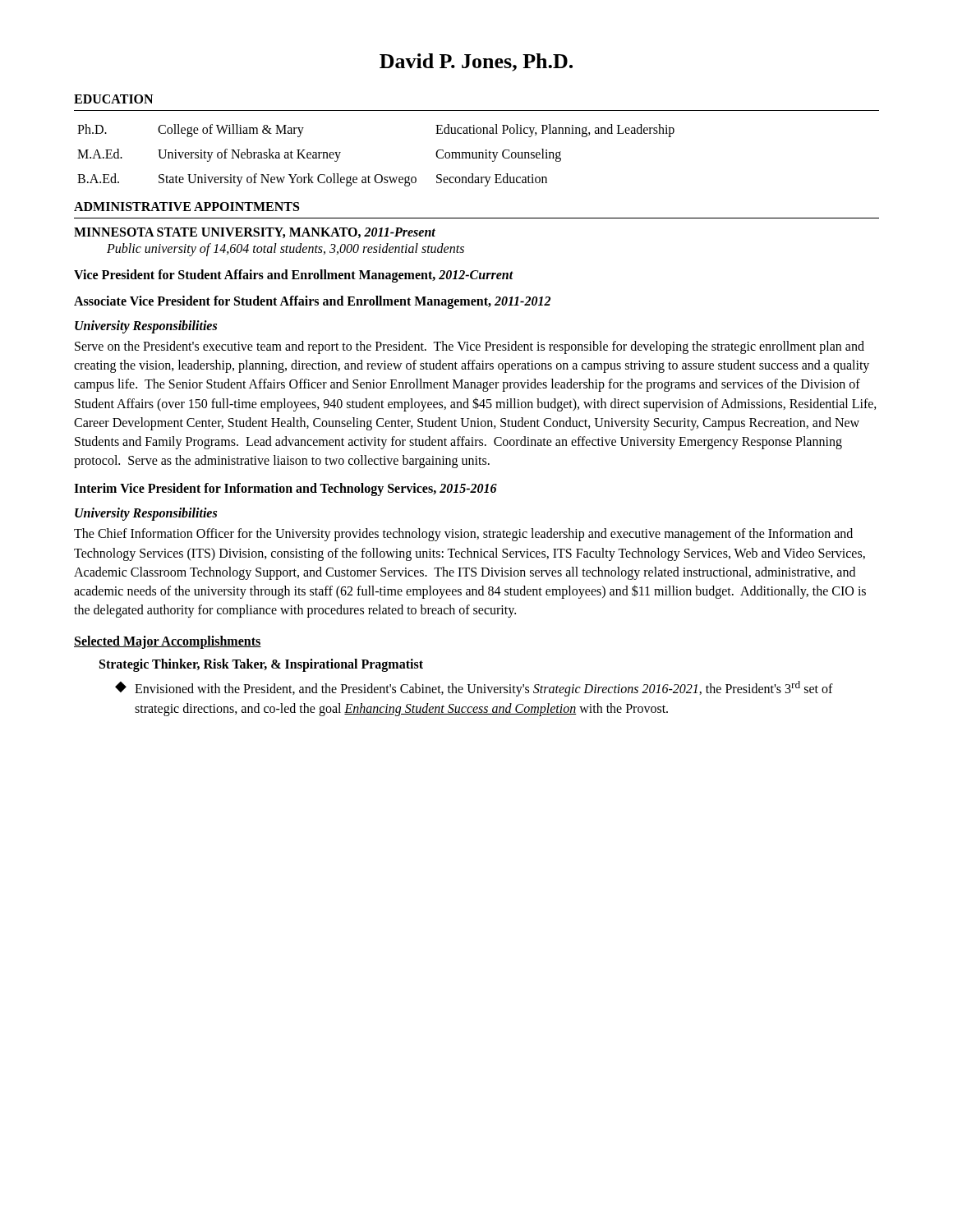Click on the text block with the text "MINNESOTA STATE UNIVERSITY, MANKATO,"
Image resolution: width=953 pixels, height=1232 pixels.
(255, 232)
